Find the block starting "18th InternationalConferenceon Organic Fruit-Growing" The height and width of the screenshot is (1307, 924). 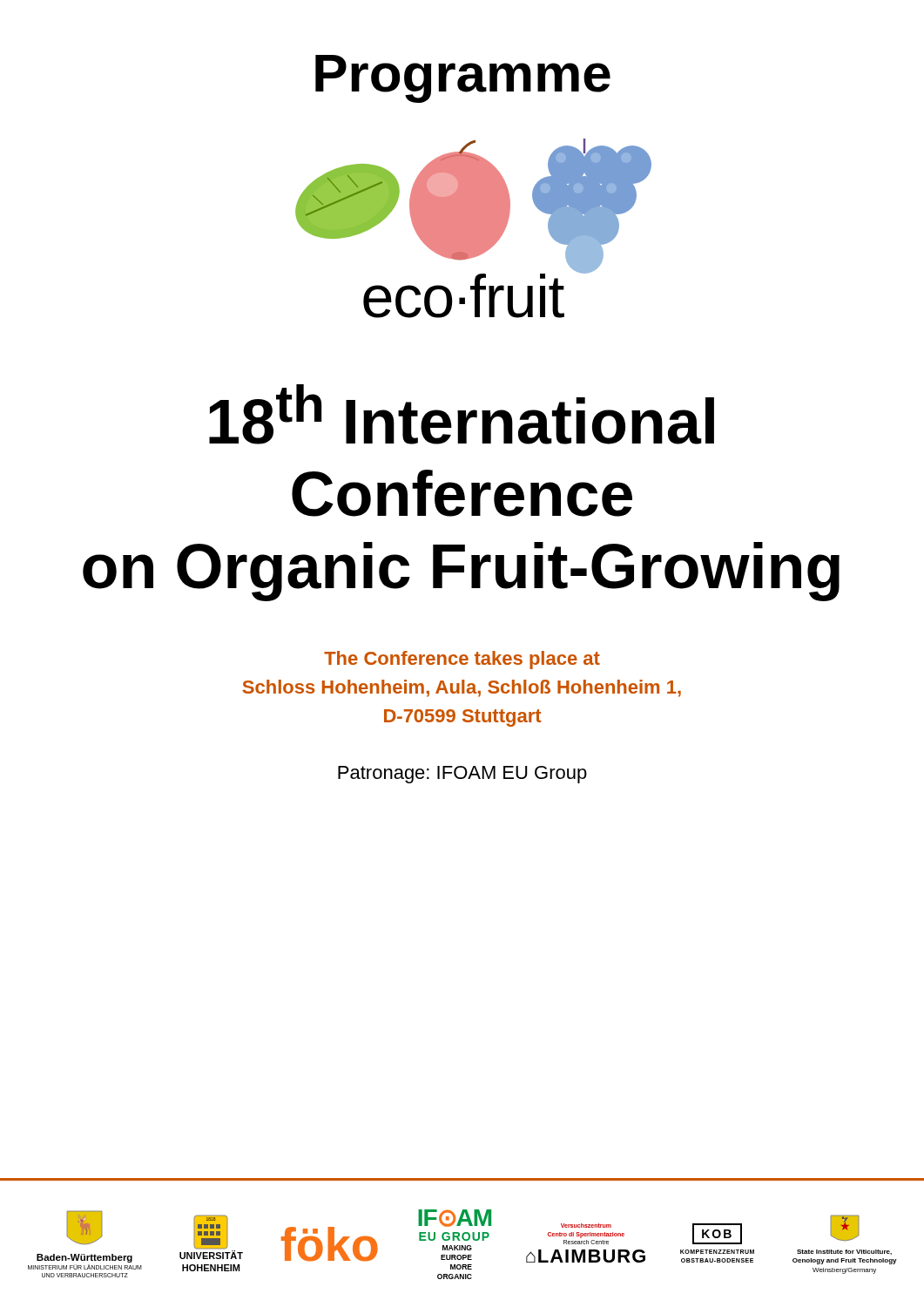point(462,488)
